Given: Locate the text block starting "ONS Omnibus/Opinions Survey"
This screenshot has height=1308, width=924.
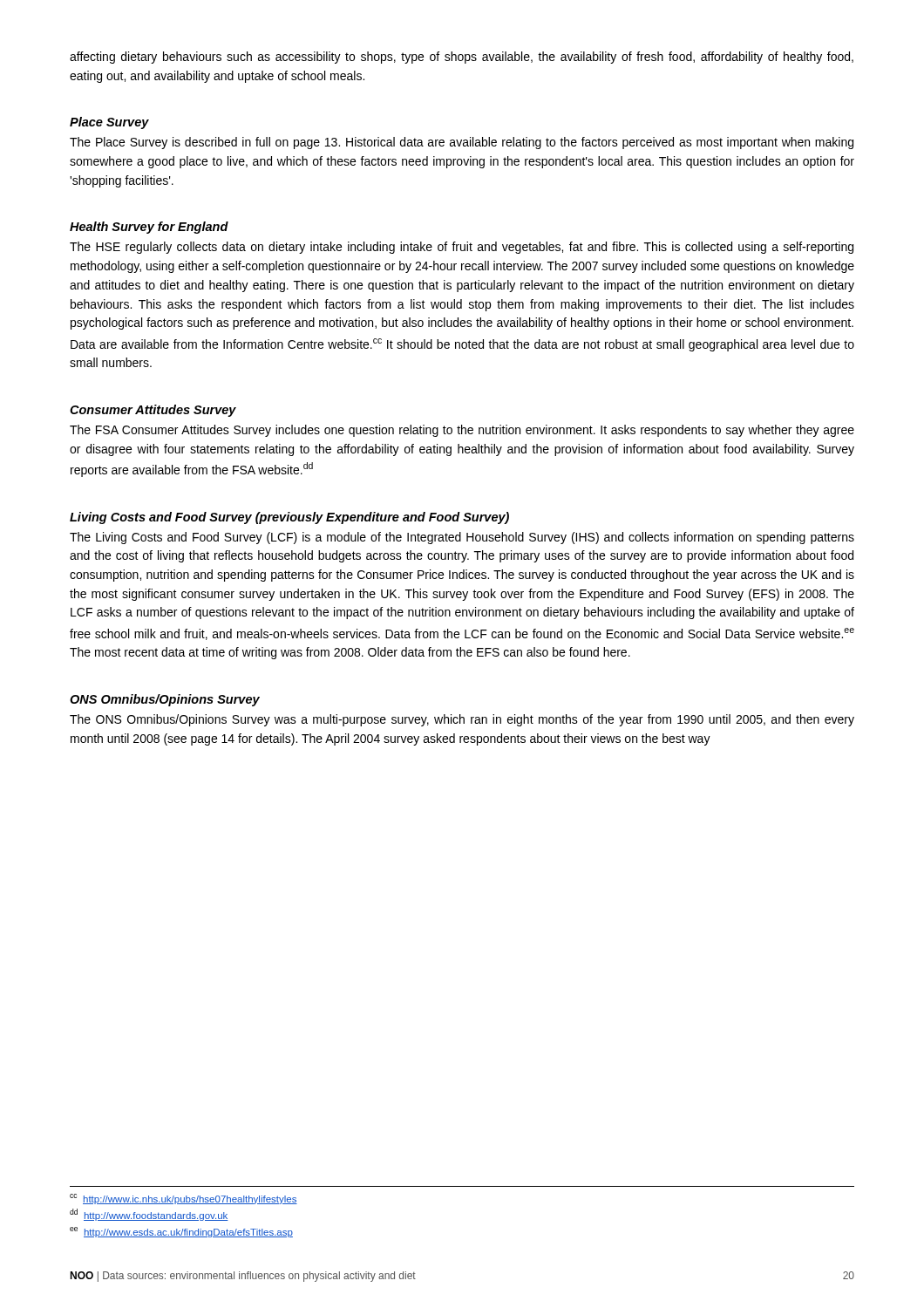Looking at the screenshot, I should pyautogui.click(x=165, y=699).
